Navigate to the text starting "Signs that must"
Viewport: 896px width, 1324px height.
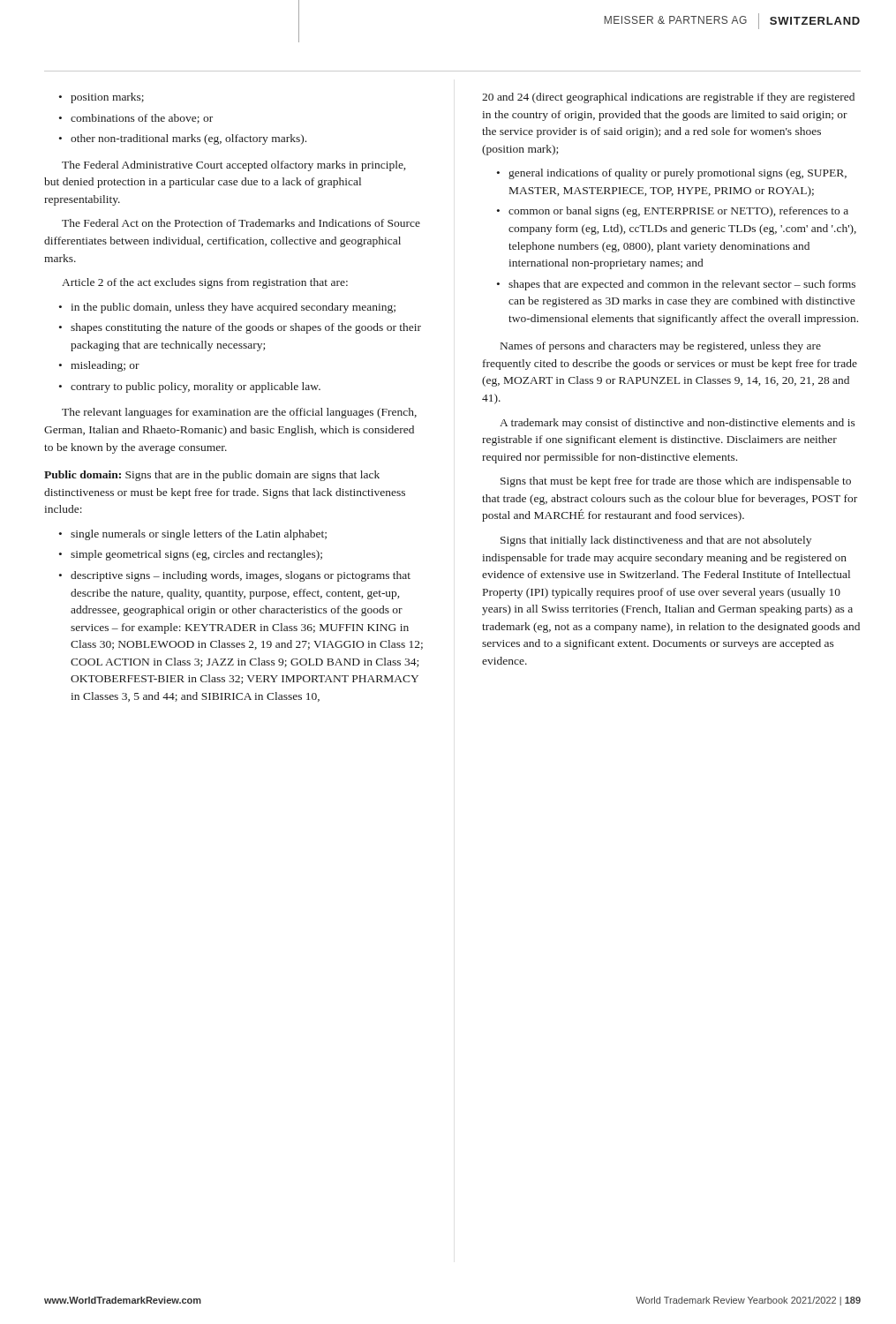(x=671, y=498)
